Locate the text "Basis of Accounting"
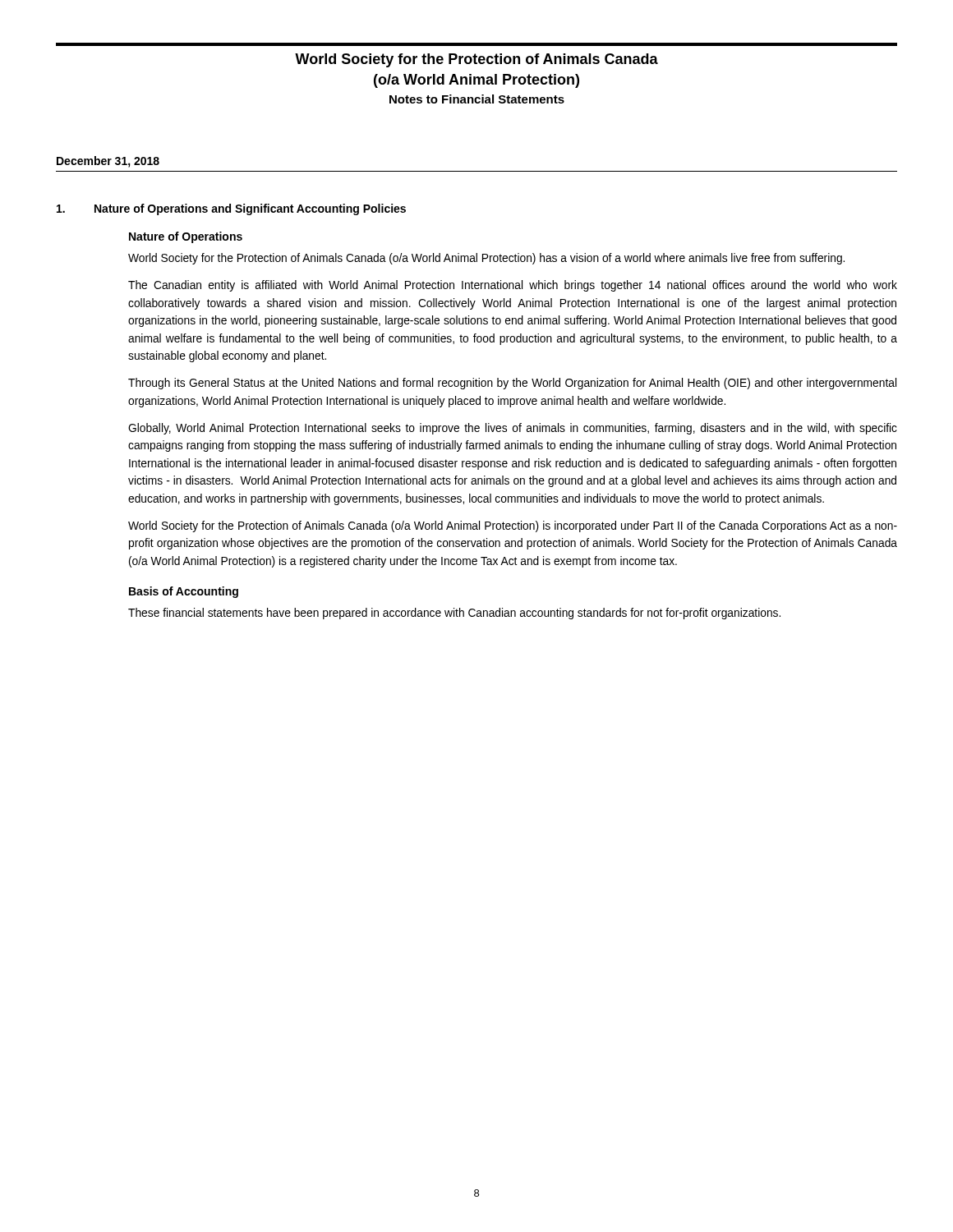The image size is (953, 1232). coord(184,591)
